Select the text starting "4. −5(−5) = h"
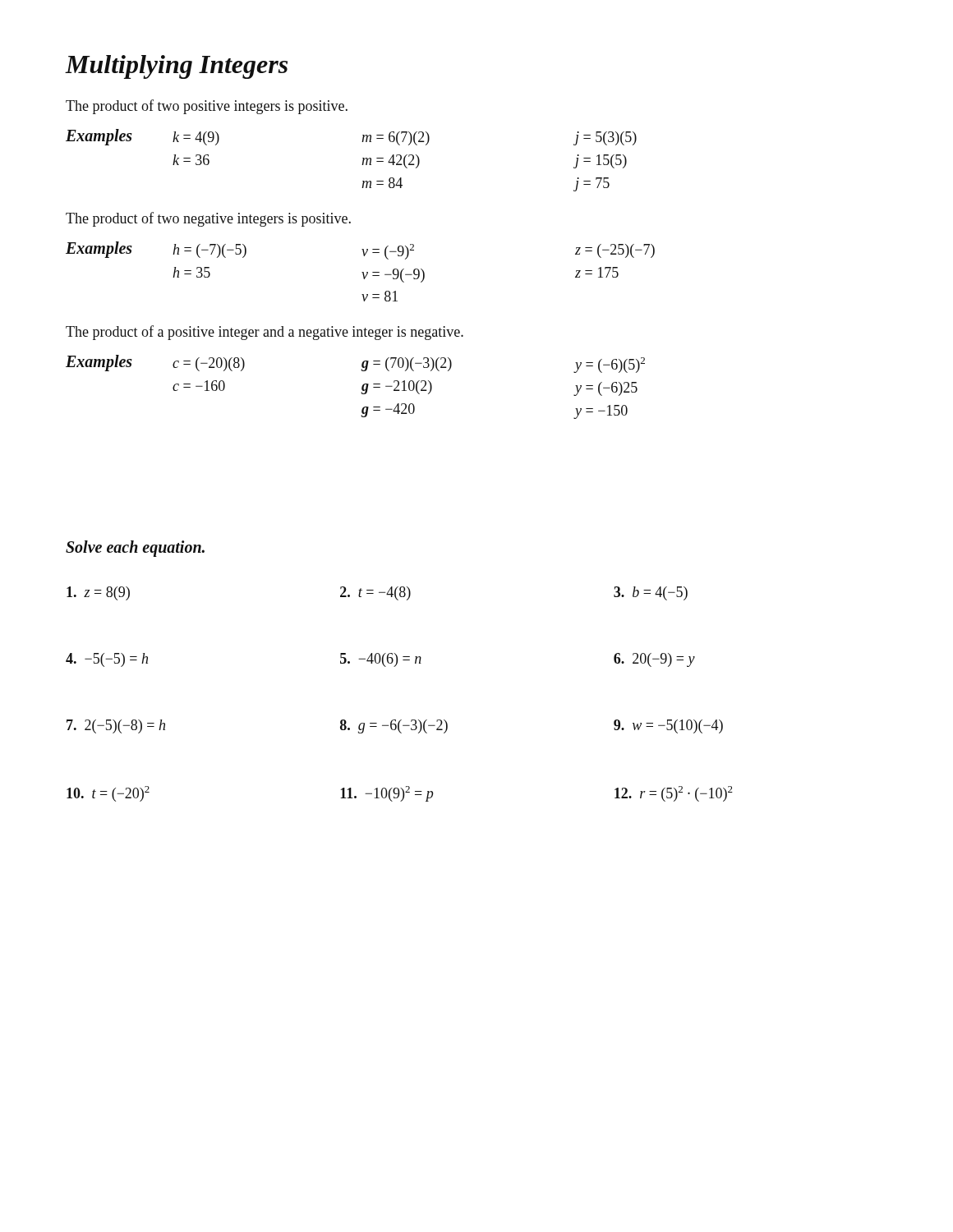Viewport: 953px width, 1232px height. pos(107,659)
